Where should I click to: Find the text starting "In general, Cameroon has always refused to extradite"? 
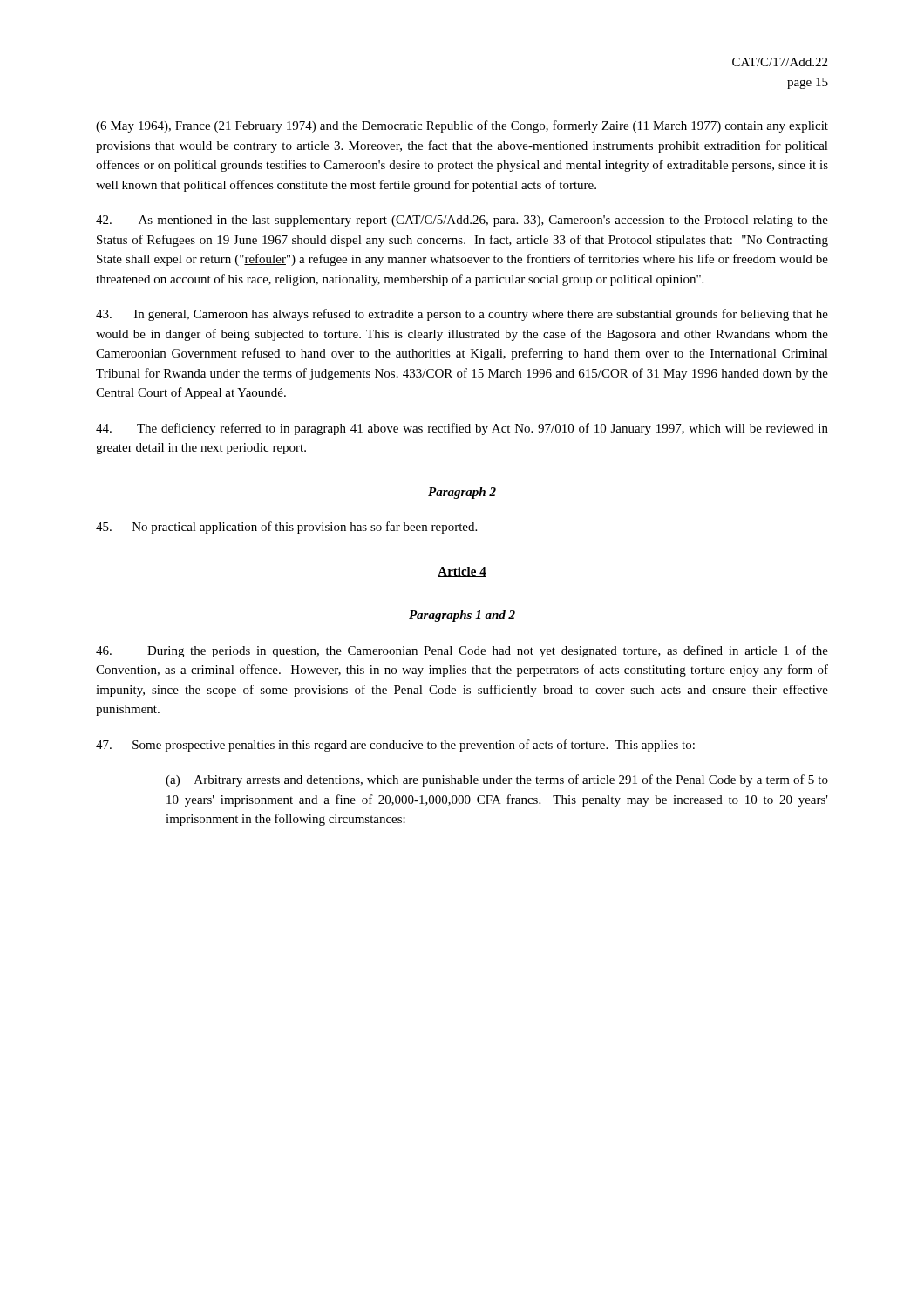(462, 353)
